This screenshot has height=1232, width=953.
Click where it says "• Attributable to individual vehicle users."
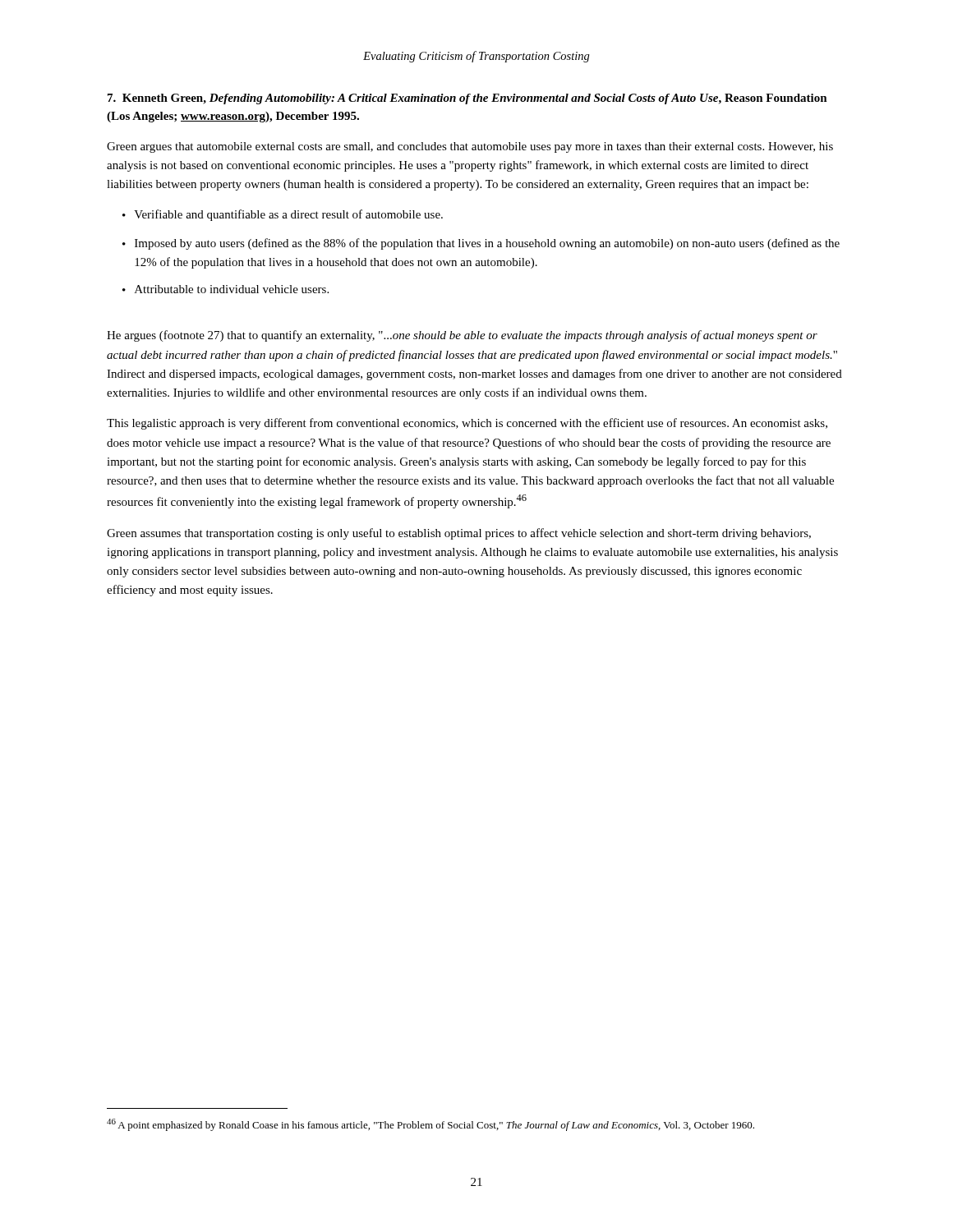click(226, 289)
